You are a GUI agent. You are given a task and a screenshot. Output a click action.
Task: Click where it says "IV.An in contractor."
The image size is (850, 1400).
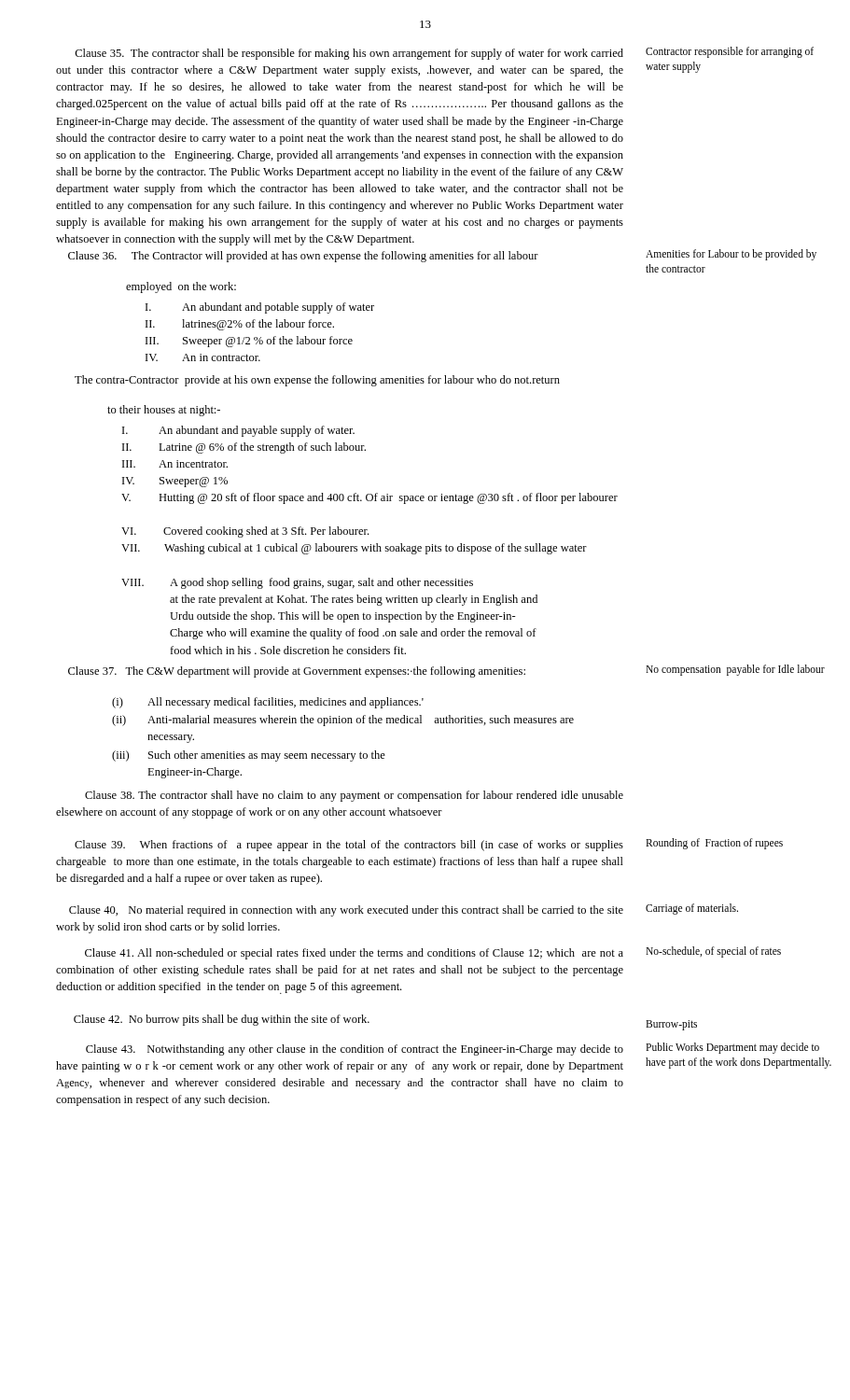(203, 357)
